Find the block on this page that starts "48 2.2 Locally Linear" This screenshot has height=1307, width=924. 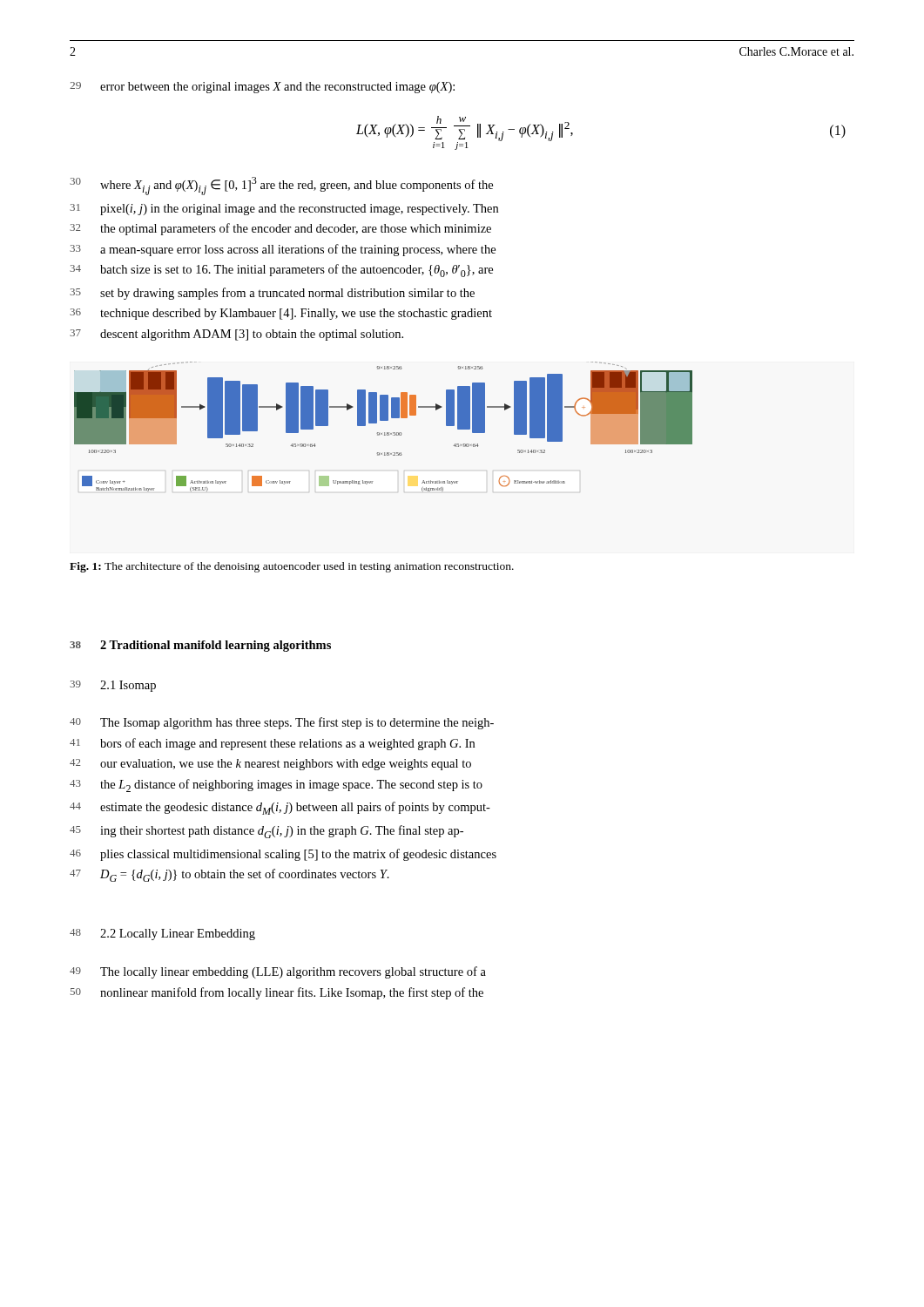(162, 935)
